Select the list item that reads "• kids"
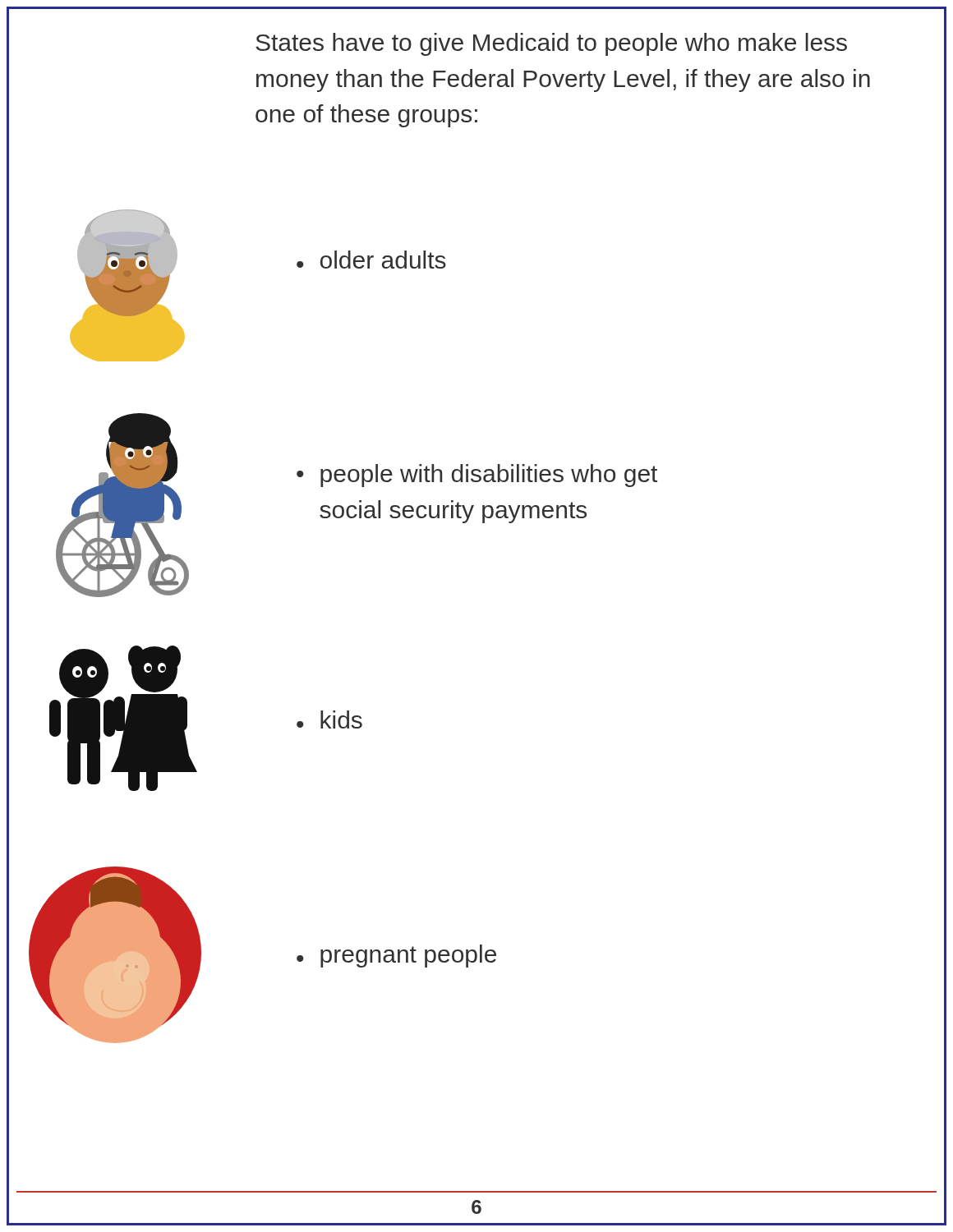Screen dimensions: 1232x953 pyautogui.click(x=329, y=724)
